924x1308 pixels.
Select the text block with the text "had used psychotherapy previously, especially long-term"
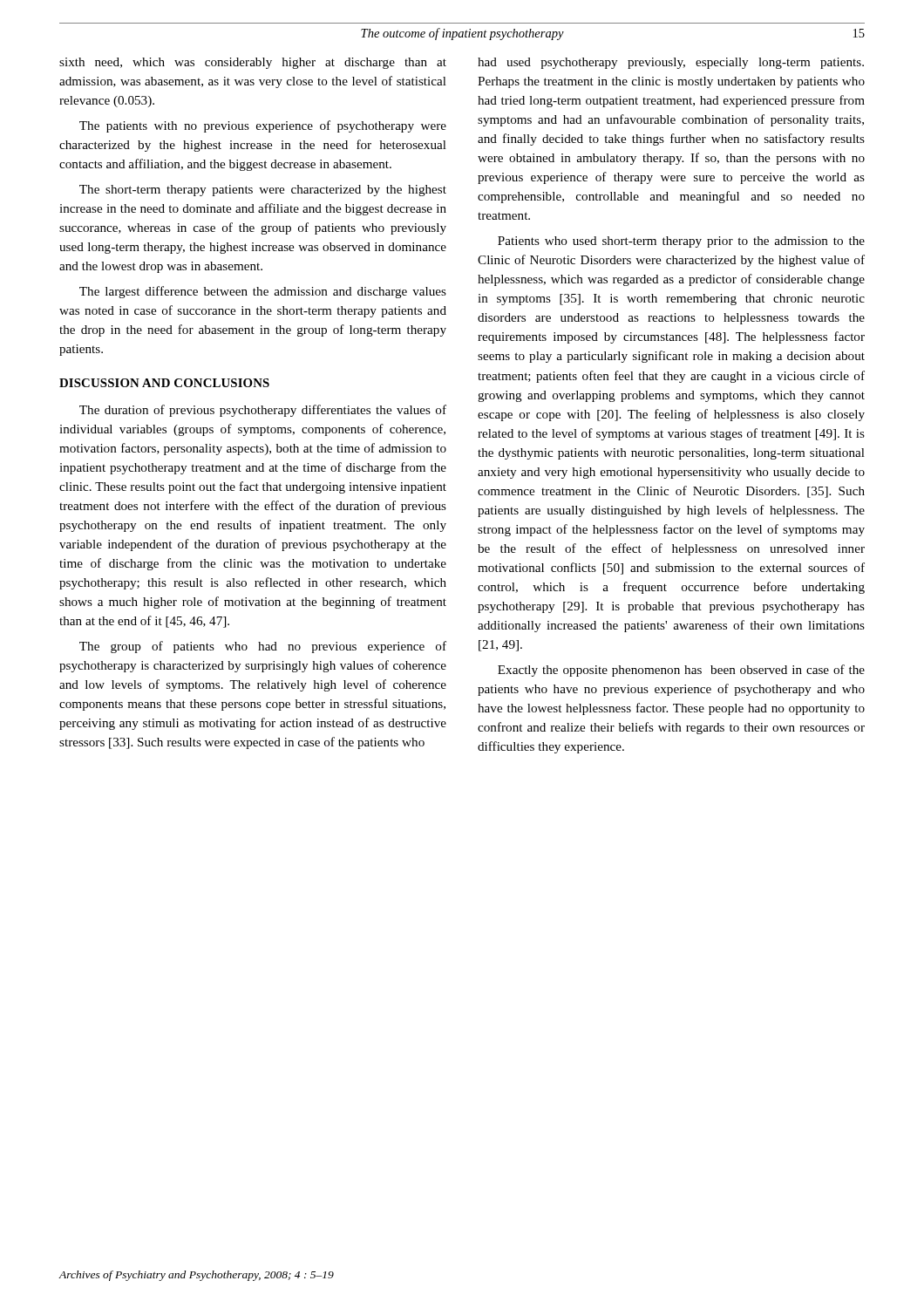click(671, 139)
